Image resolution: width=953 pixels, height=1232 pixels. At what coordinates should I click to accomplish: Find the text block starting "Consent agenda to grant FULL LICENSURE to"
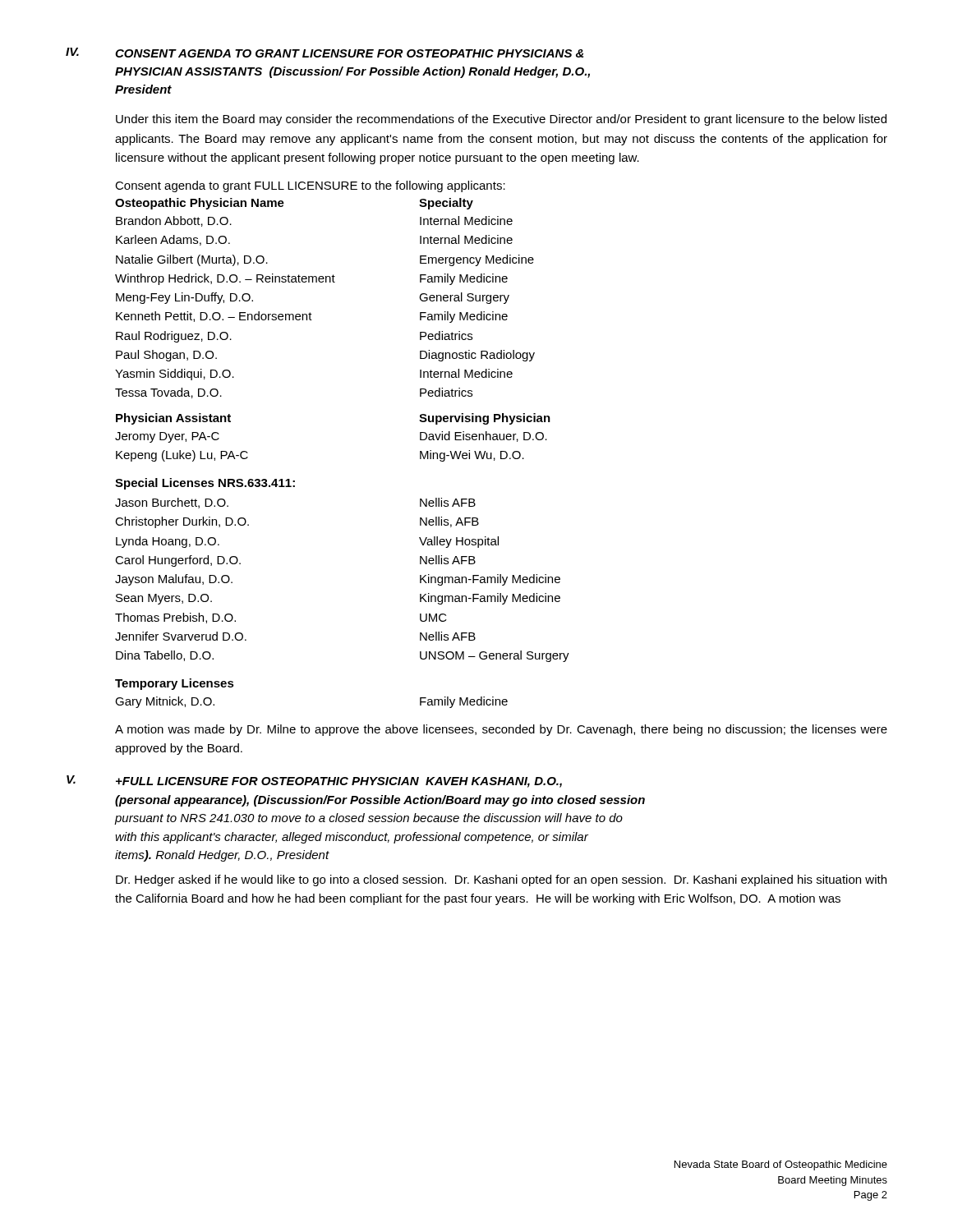[310, 185]
